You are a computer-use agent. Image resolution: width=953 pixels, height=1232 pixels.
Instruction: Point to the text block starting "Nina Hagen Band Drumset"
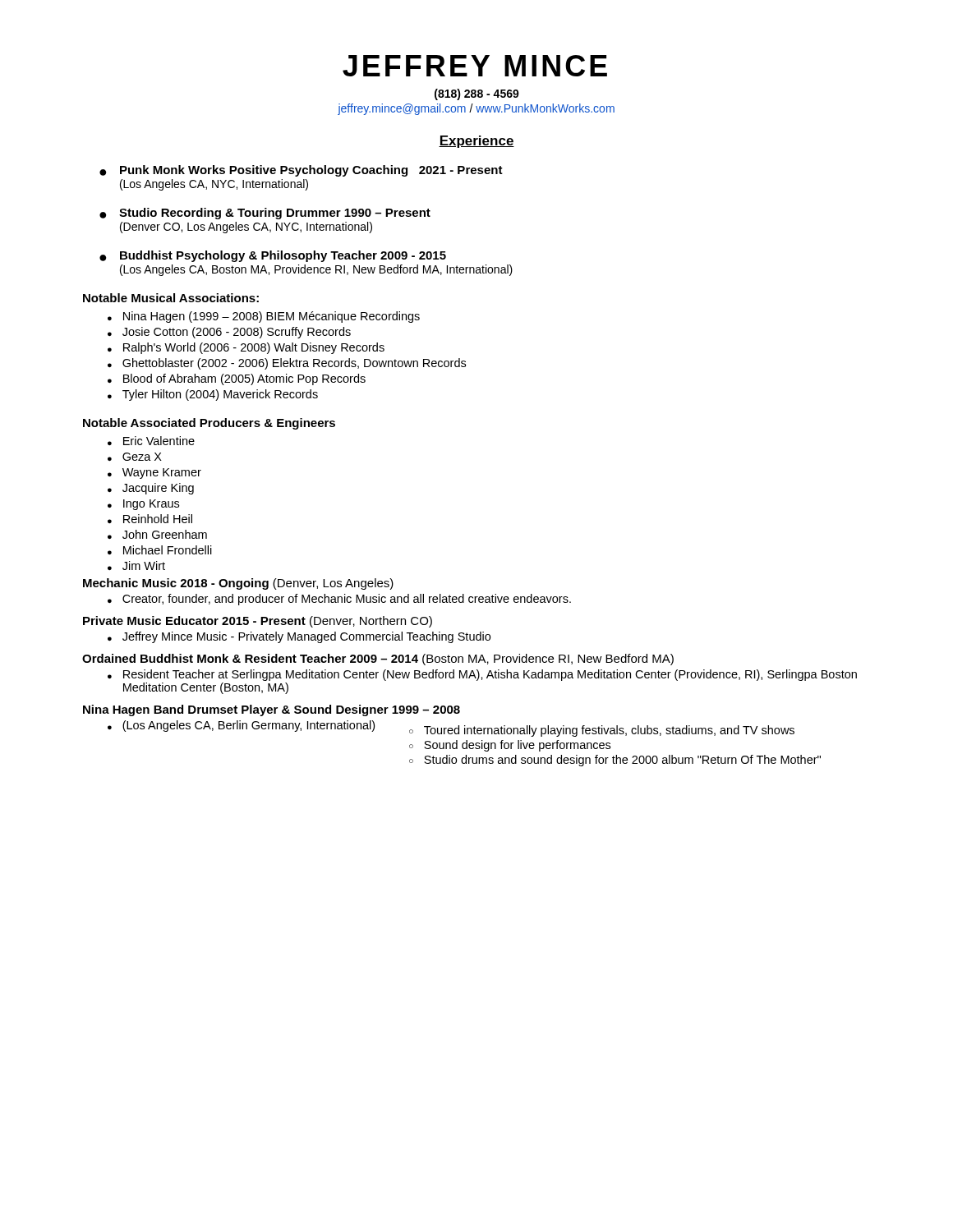tap(271, 709)
